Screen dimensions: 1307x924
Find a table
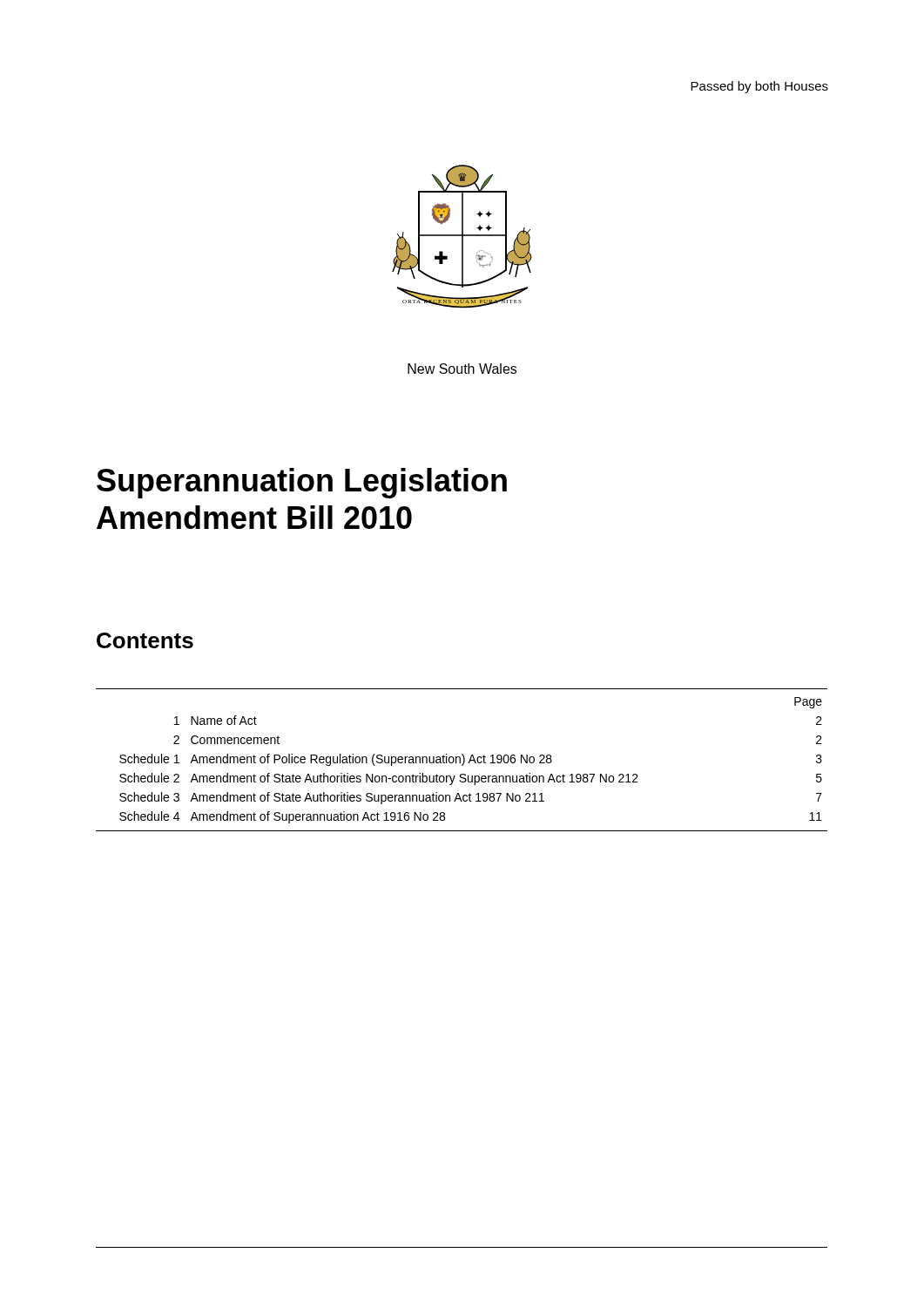coord(462,760)
